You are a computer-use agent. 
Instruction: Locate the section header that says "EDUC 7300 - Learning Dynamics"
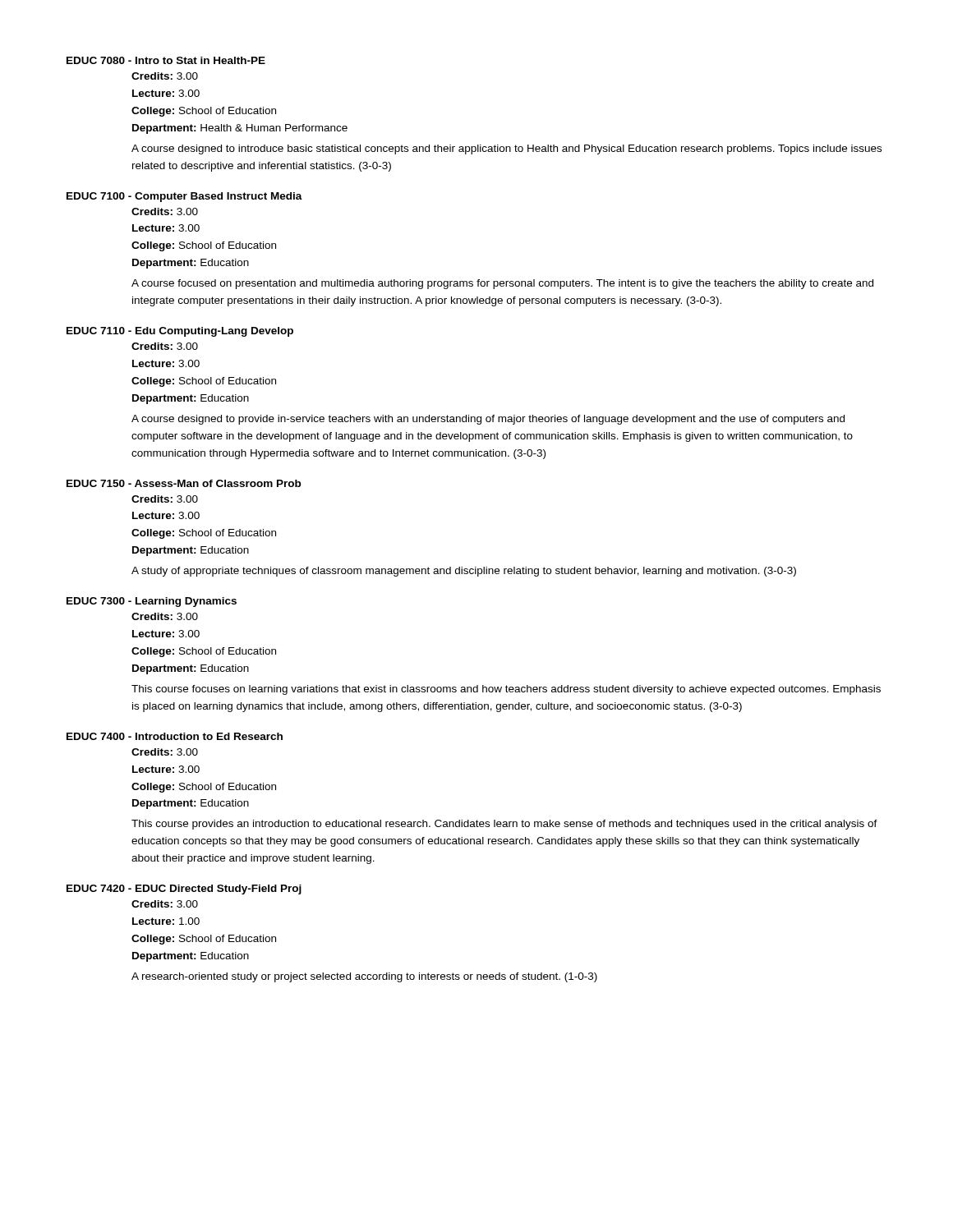[151, 601]
